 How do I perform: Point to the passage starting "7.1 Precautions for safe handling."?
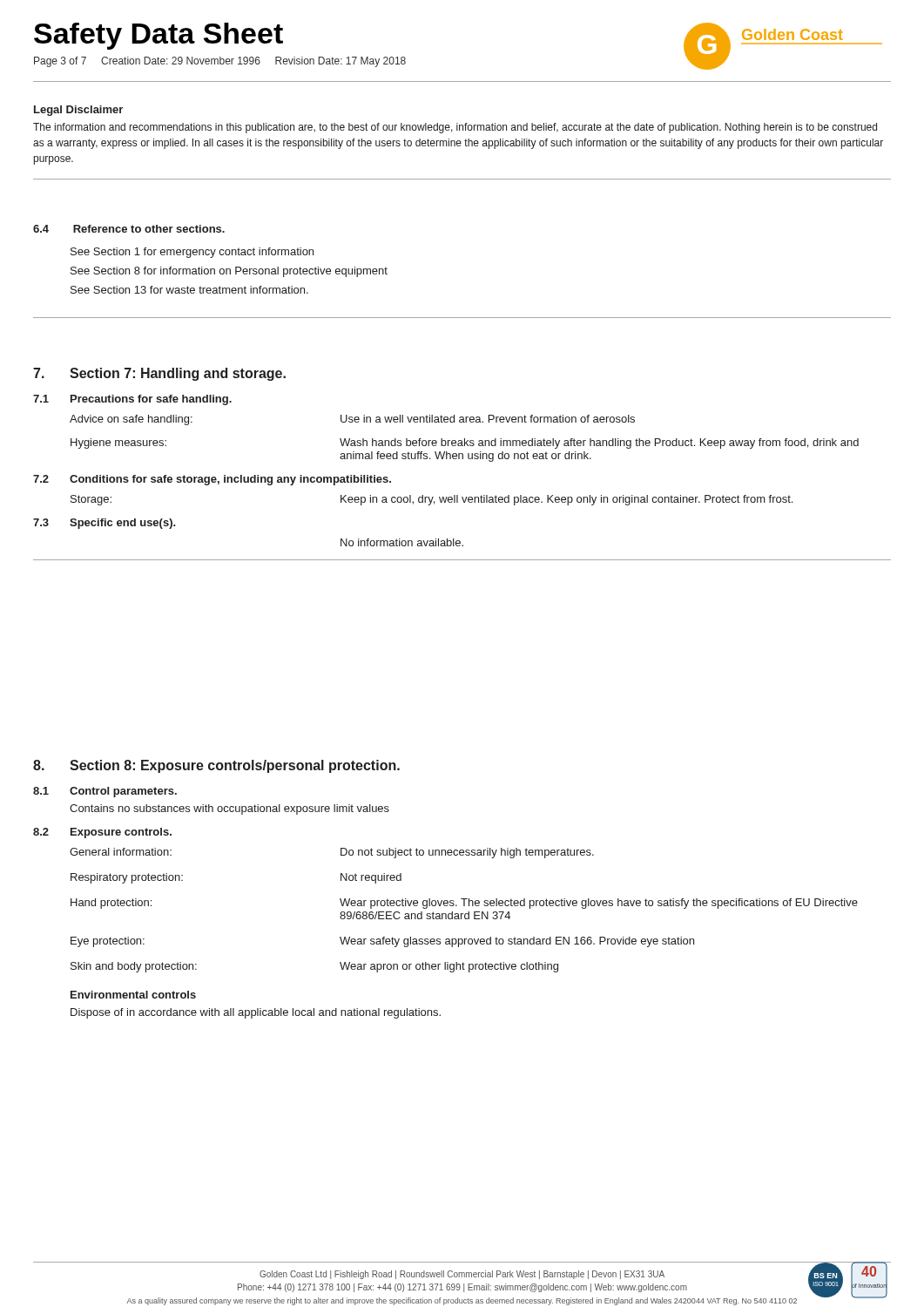point(133,399)
